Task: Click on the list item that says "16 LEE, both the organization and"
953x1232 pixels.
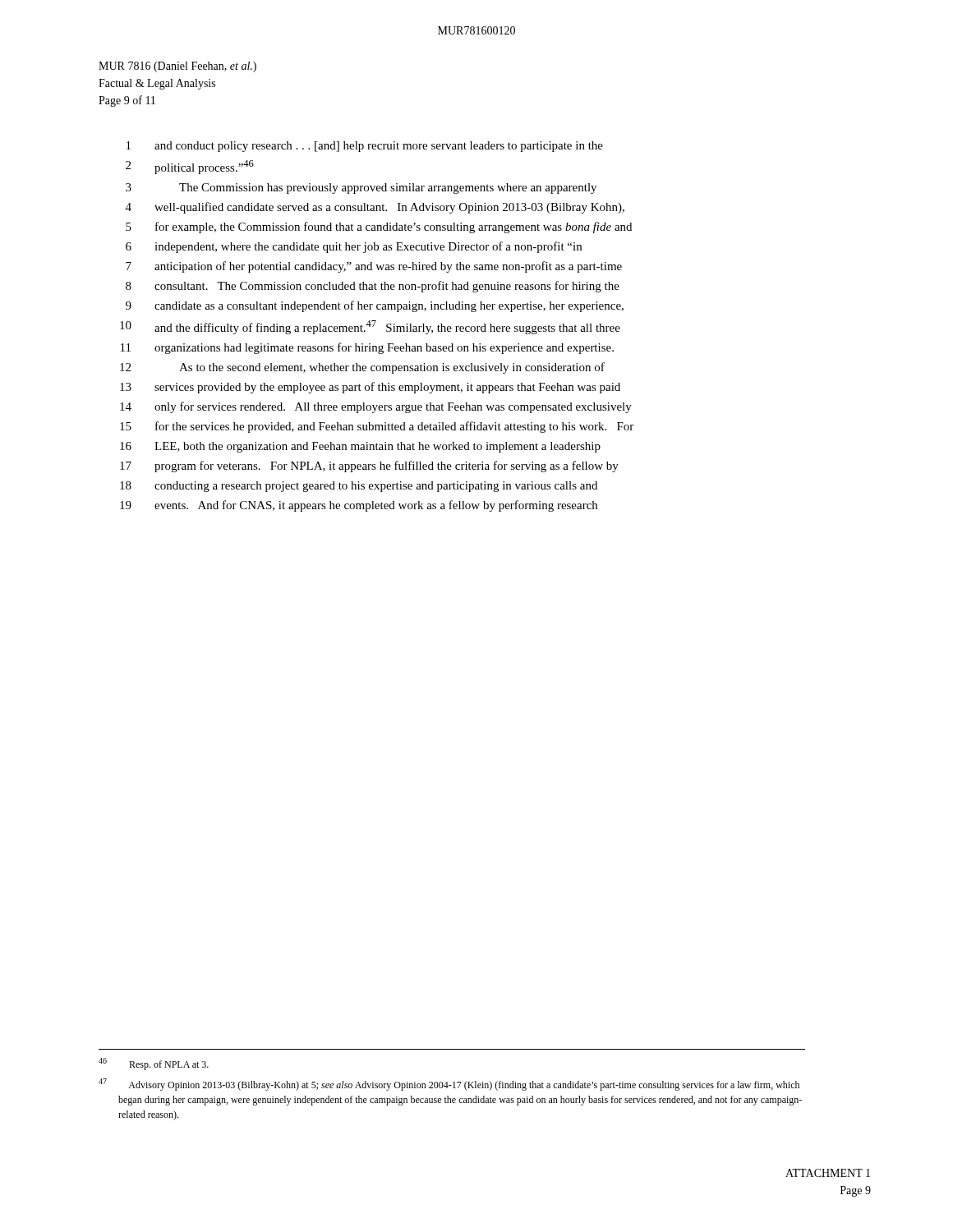Action: [452, 446]
